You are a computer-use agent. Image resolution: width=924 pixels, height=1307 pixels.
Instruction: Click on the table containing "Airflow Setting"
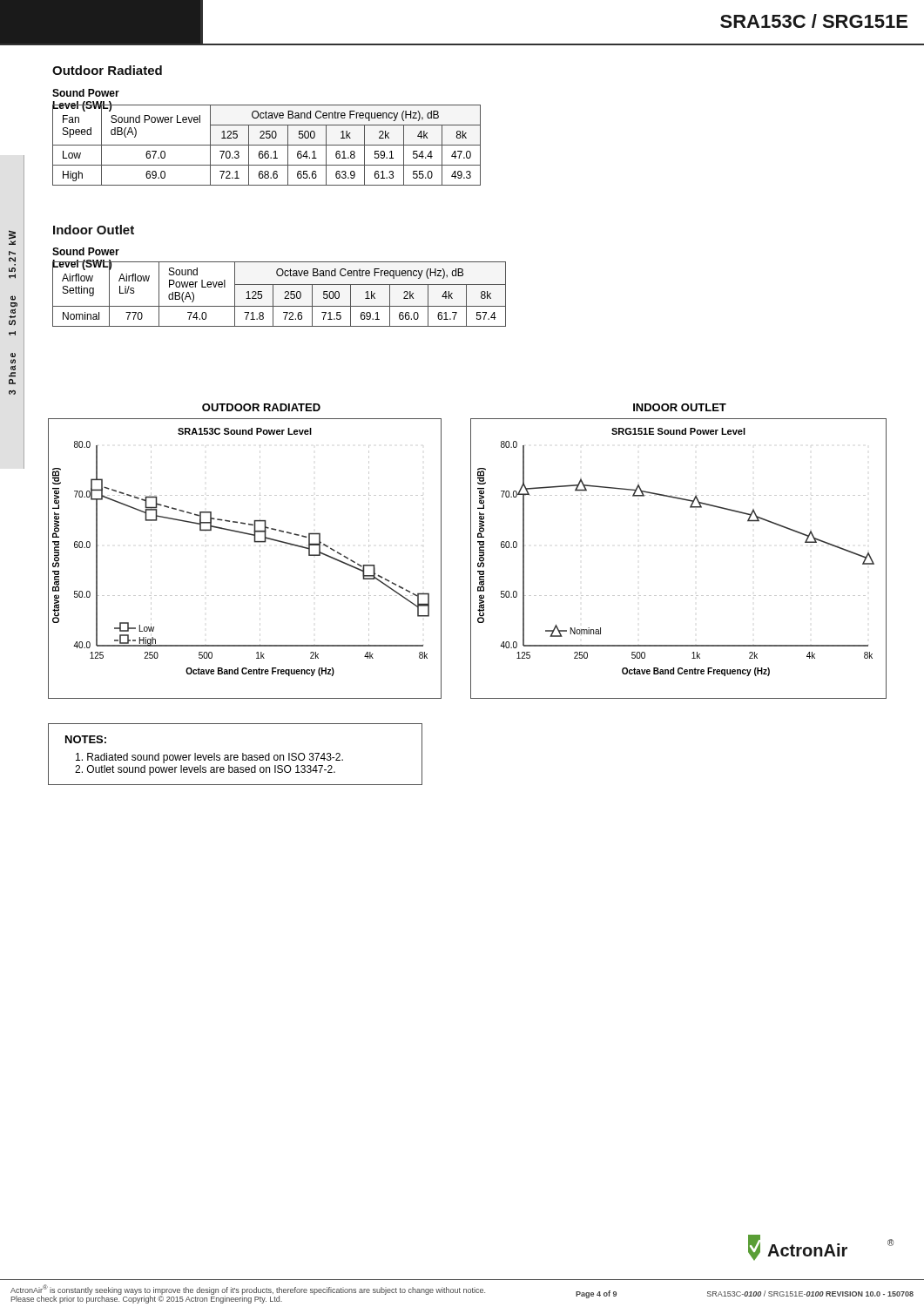point(279,294)
